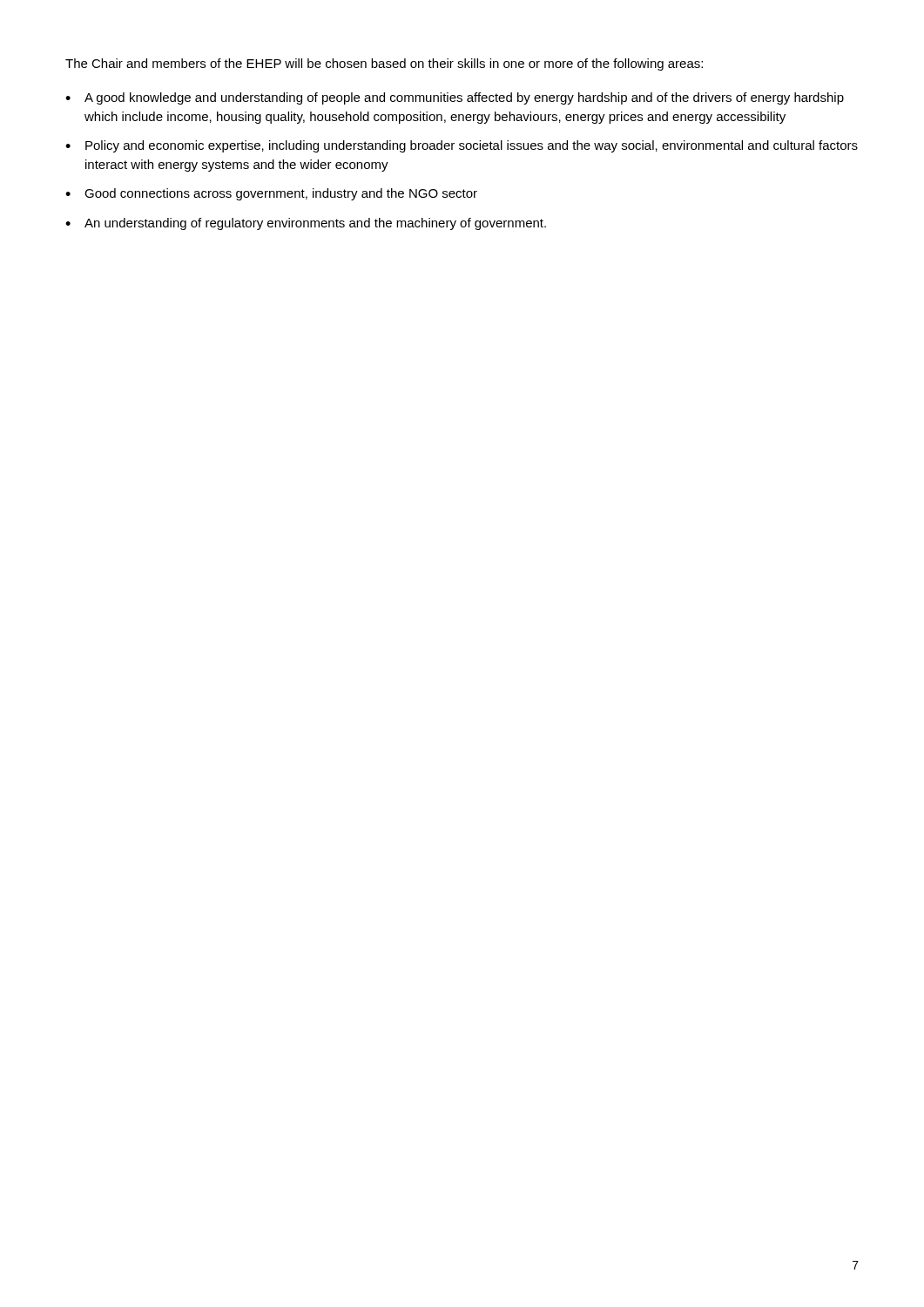Screen dimensions: 1307x924
Task: Click on the list item that reads "• An understanding"
Action: (x=462, y=224)
